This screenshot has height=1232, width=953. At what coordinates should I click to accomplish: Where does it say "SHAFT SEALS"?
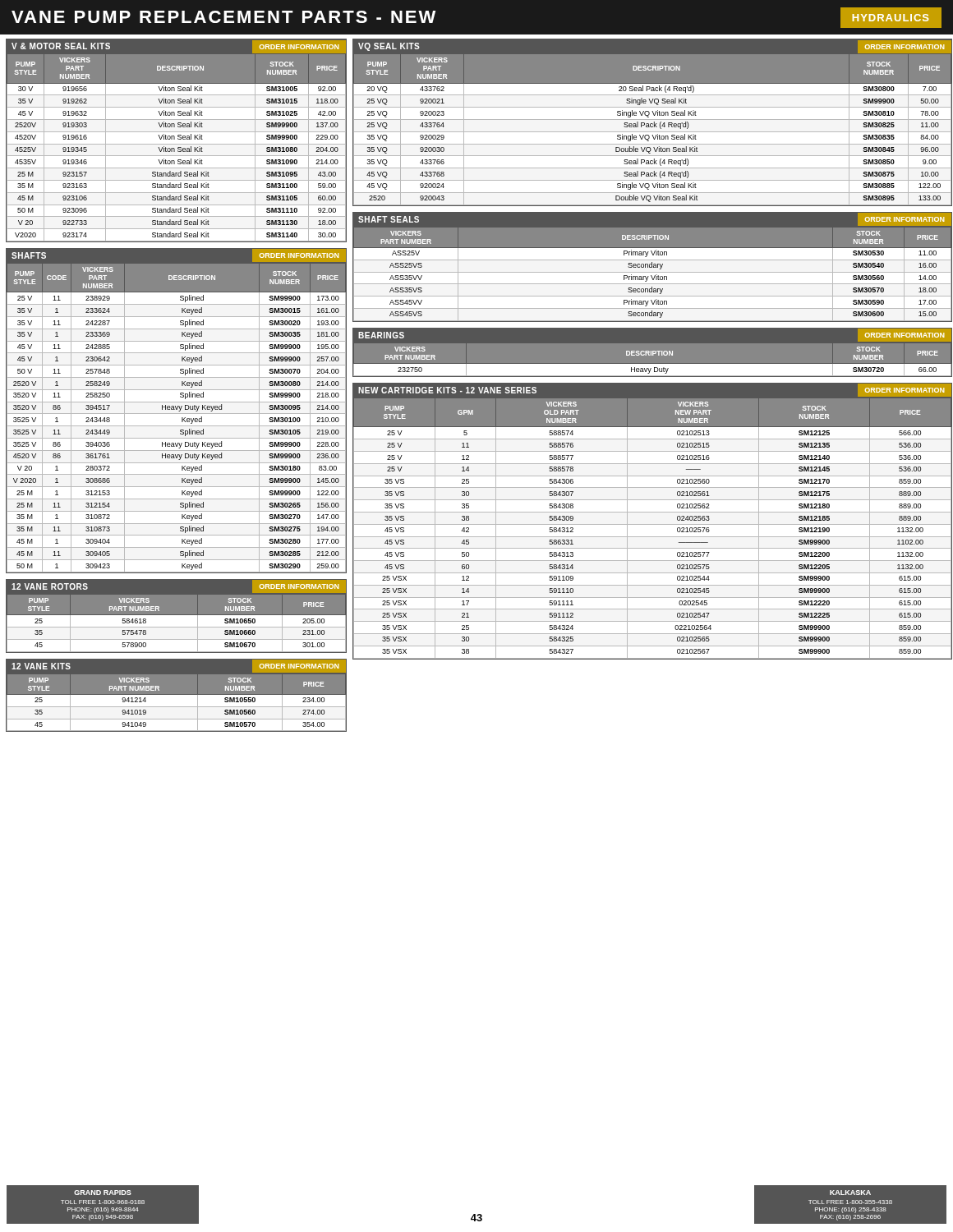coord(389,219)
